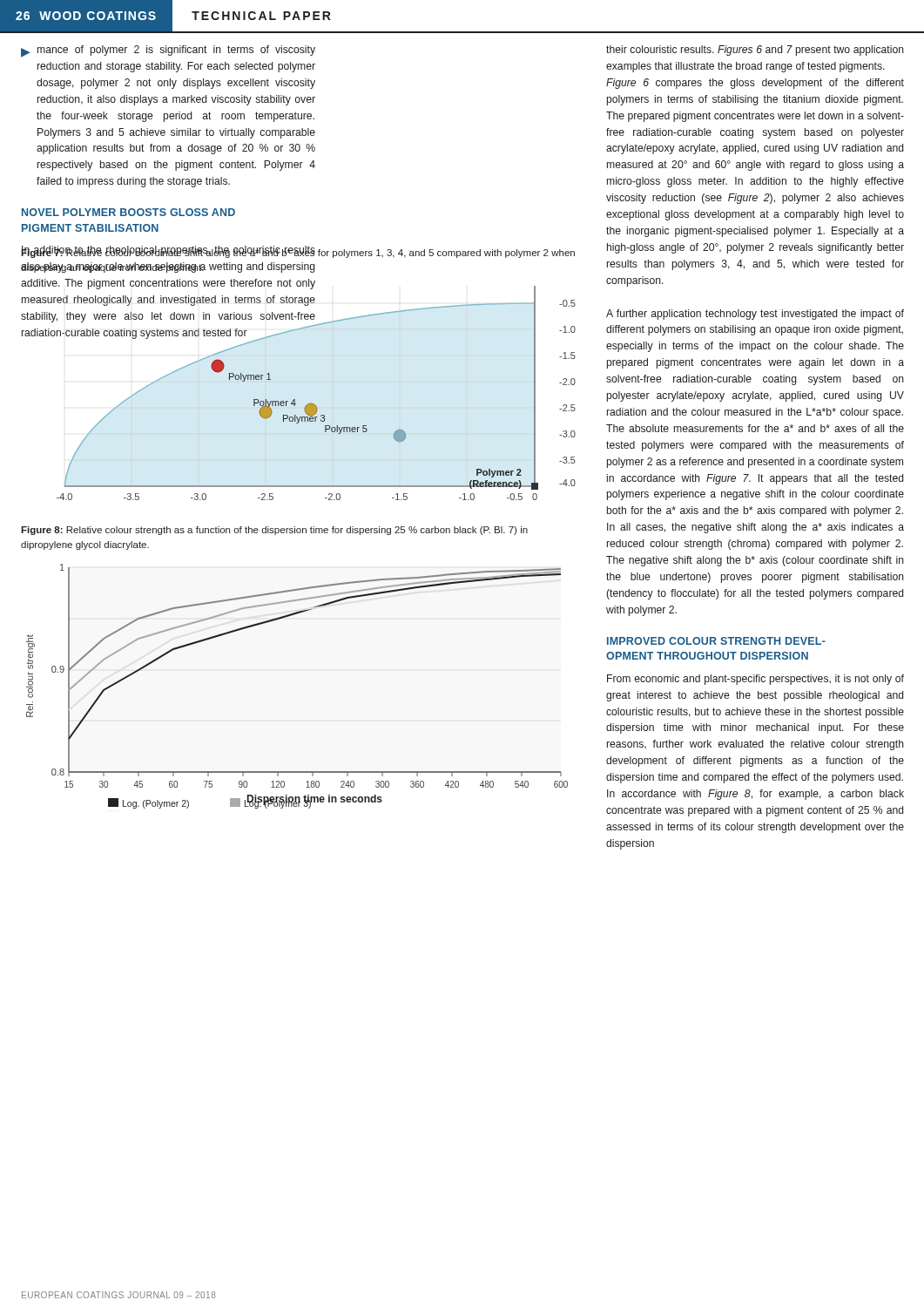Find the block on this page that starts "their colouristic results. Figures 6 and 7"
The height and width of the screenshot is (1307, 924).
pos(755,330)
